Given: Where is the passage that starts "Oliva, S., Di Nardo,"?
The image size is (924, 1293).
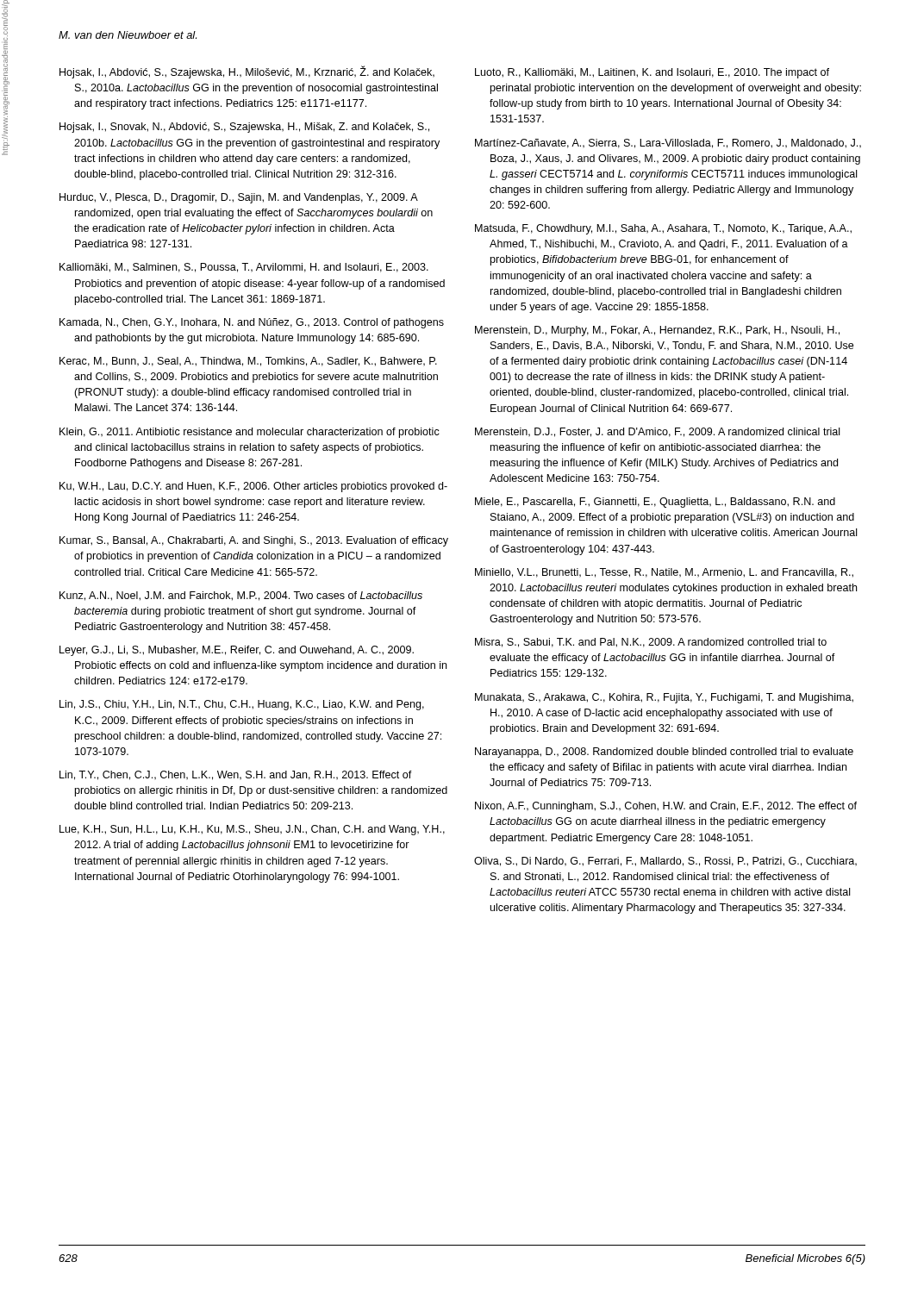Looking at the screenshot, I should [x=666, y=884].
